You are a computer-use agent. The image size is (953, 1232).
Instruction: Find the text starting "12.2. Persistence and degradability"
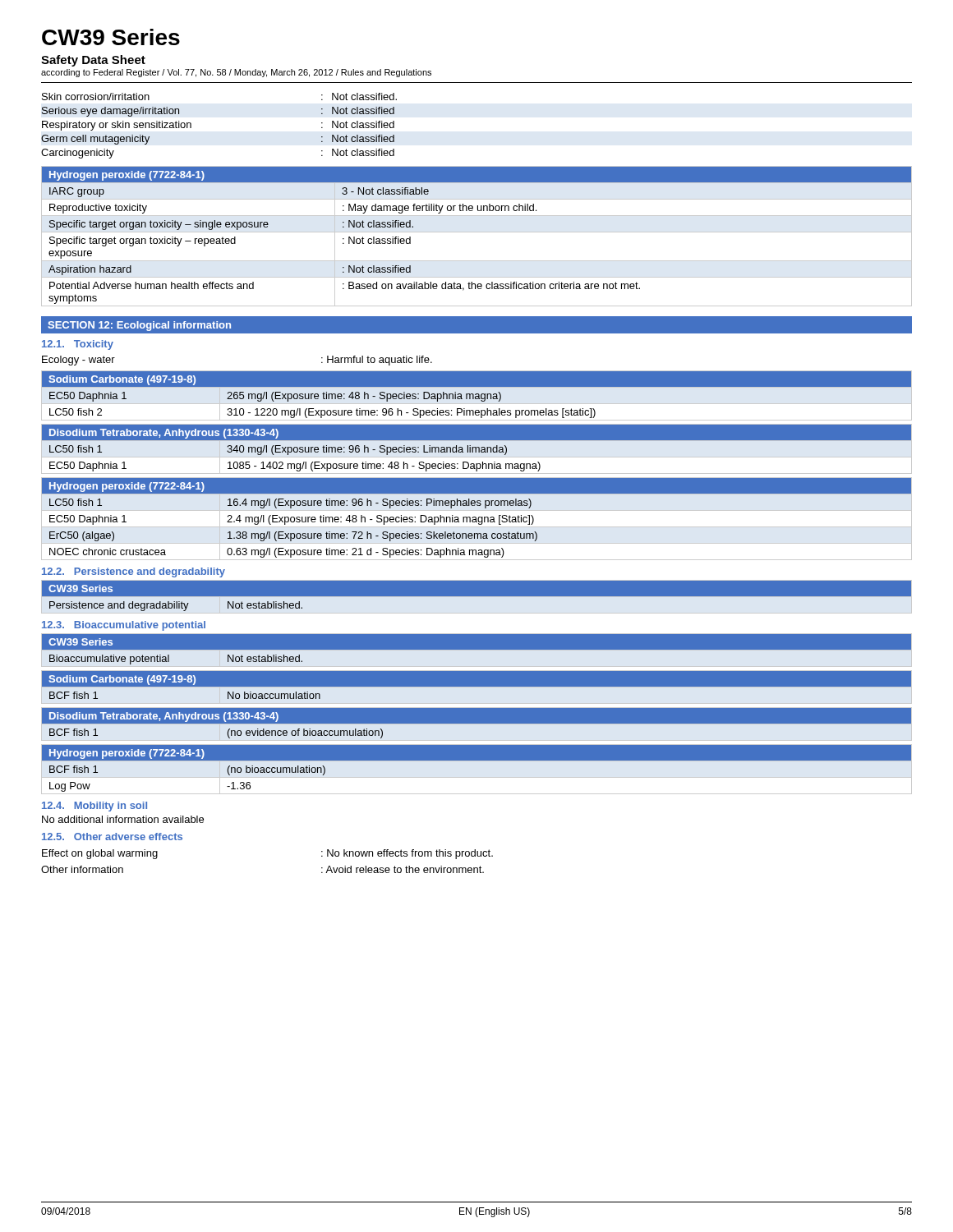133,571
